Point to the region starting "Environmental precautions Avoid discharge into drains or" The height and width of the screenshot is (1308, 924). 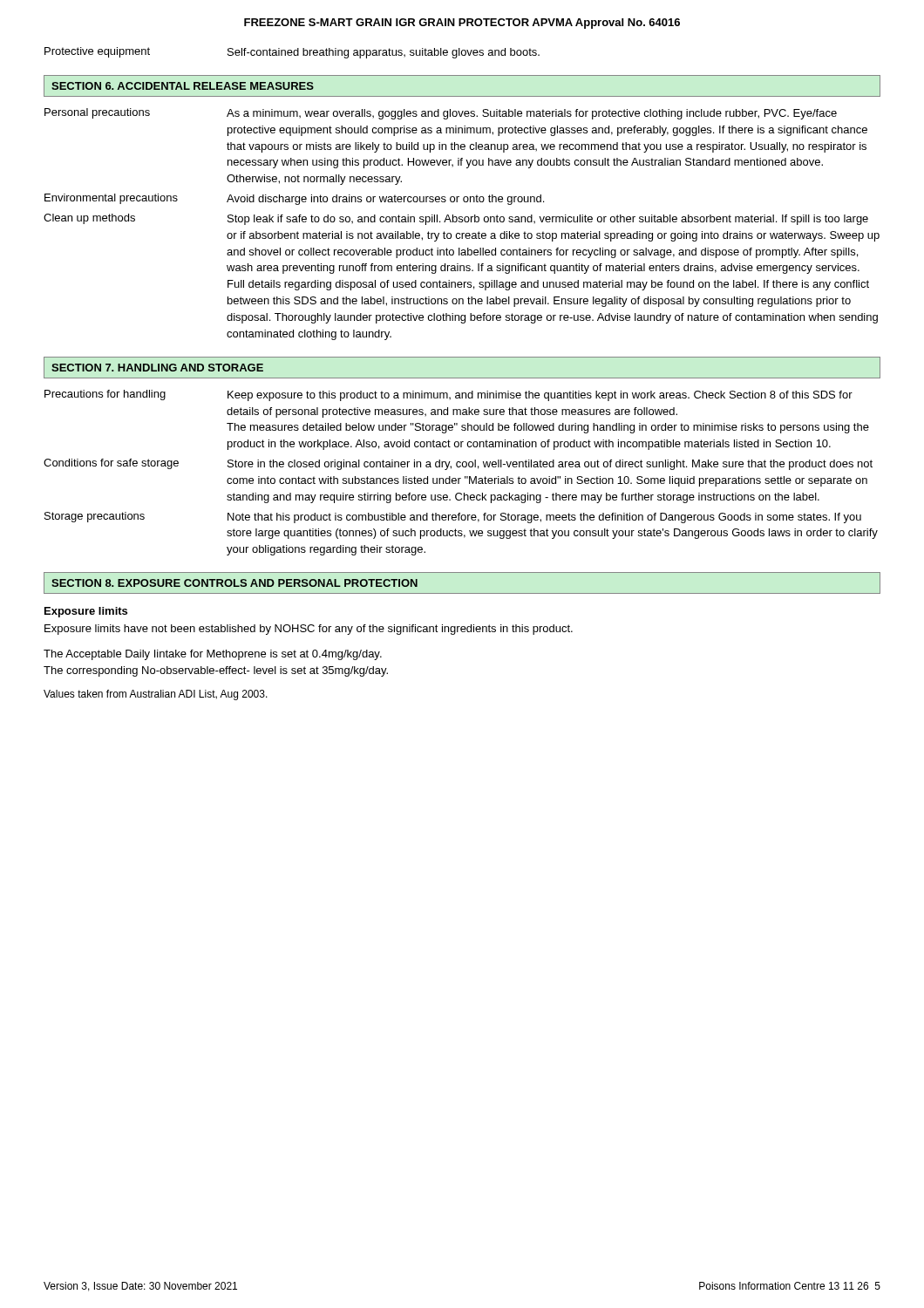462,199
